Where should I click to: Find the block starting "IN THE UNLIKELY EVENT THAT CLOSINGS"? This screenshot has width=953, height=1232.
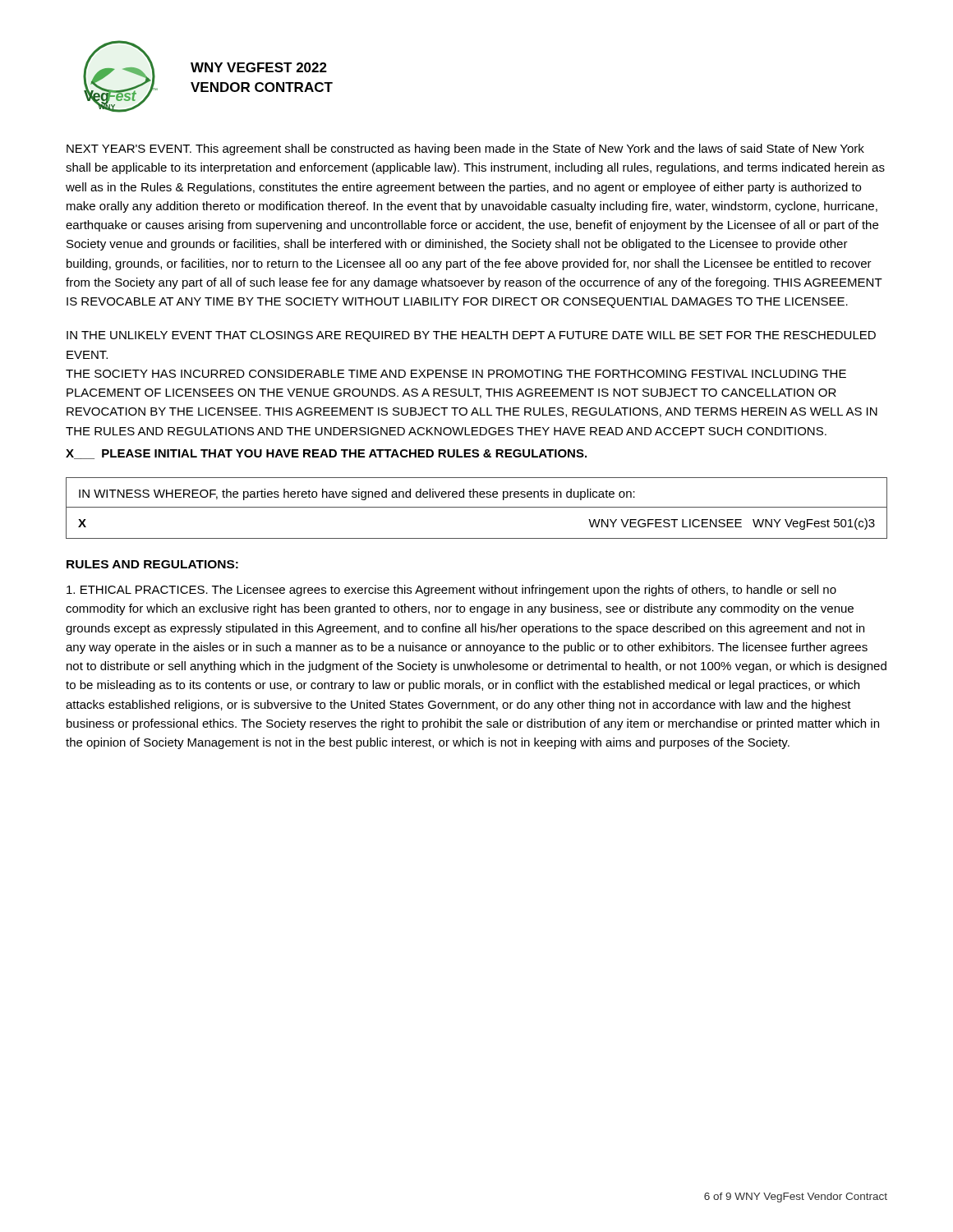(472, 383)
